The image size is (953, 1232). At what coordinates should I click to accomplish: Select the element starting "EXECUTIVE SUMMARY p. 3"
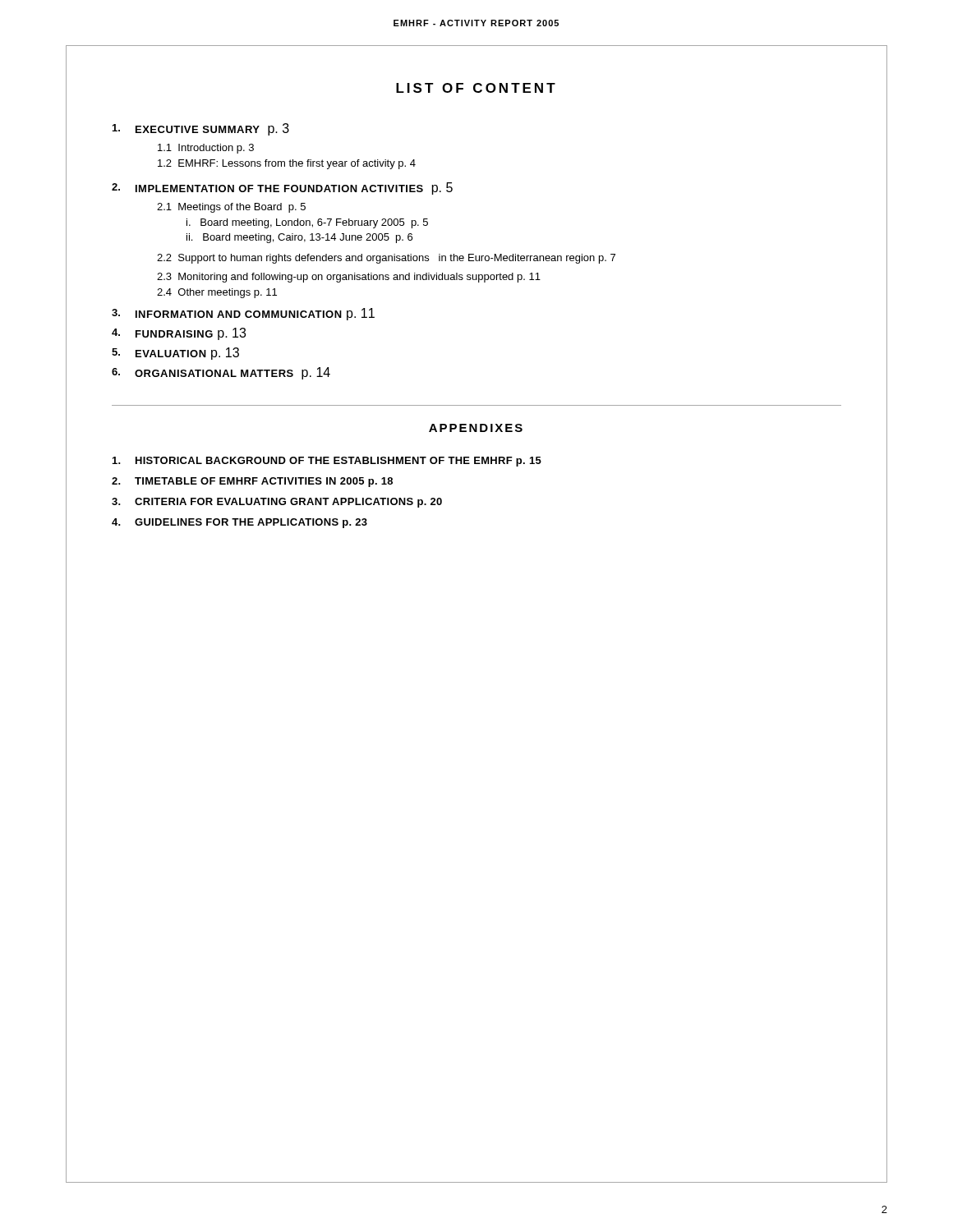(200, 129)
